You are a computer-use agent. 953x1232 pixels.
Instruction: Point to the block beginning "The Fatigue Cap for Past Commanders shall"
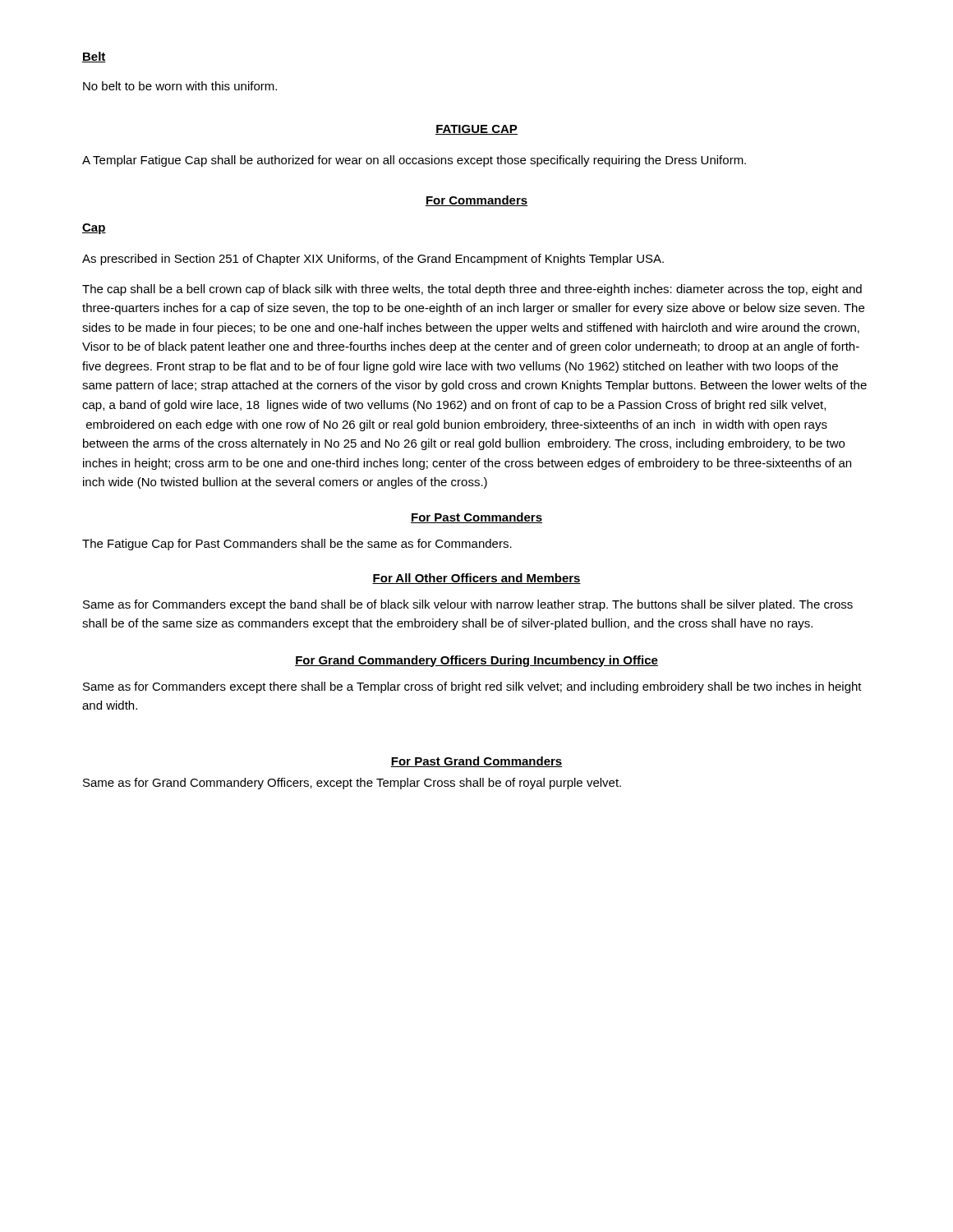[297, 543]
